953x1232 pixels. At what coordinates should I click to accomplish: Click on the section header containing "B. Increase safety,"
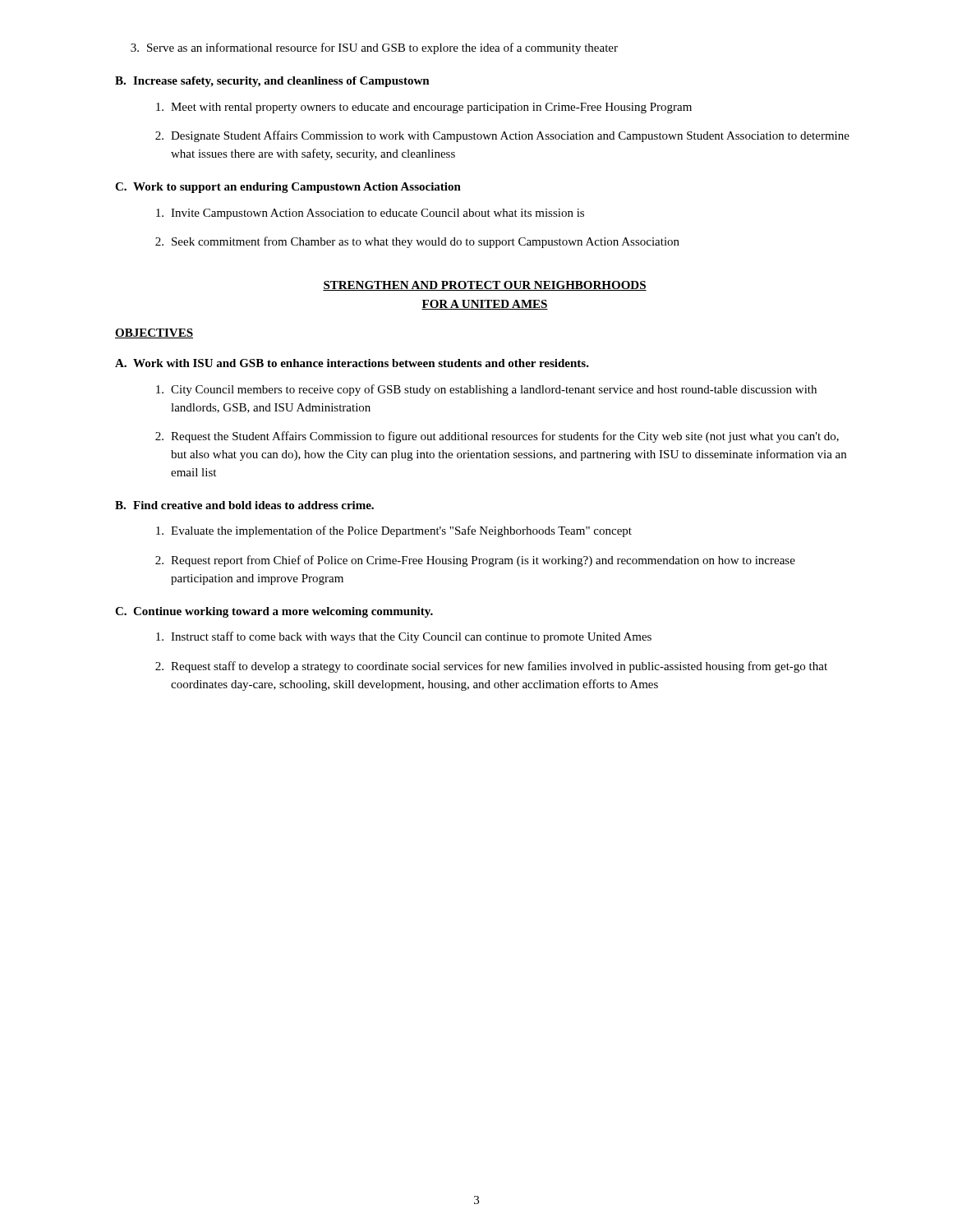[272, 82]
